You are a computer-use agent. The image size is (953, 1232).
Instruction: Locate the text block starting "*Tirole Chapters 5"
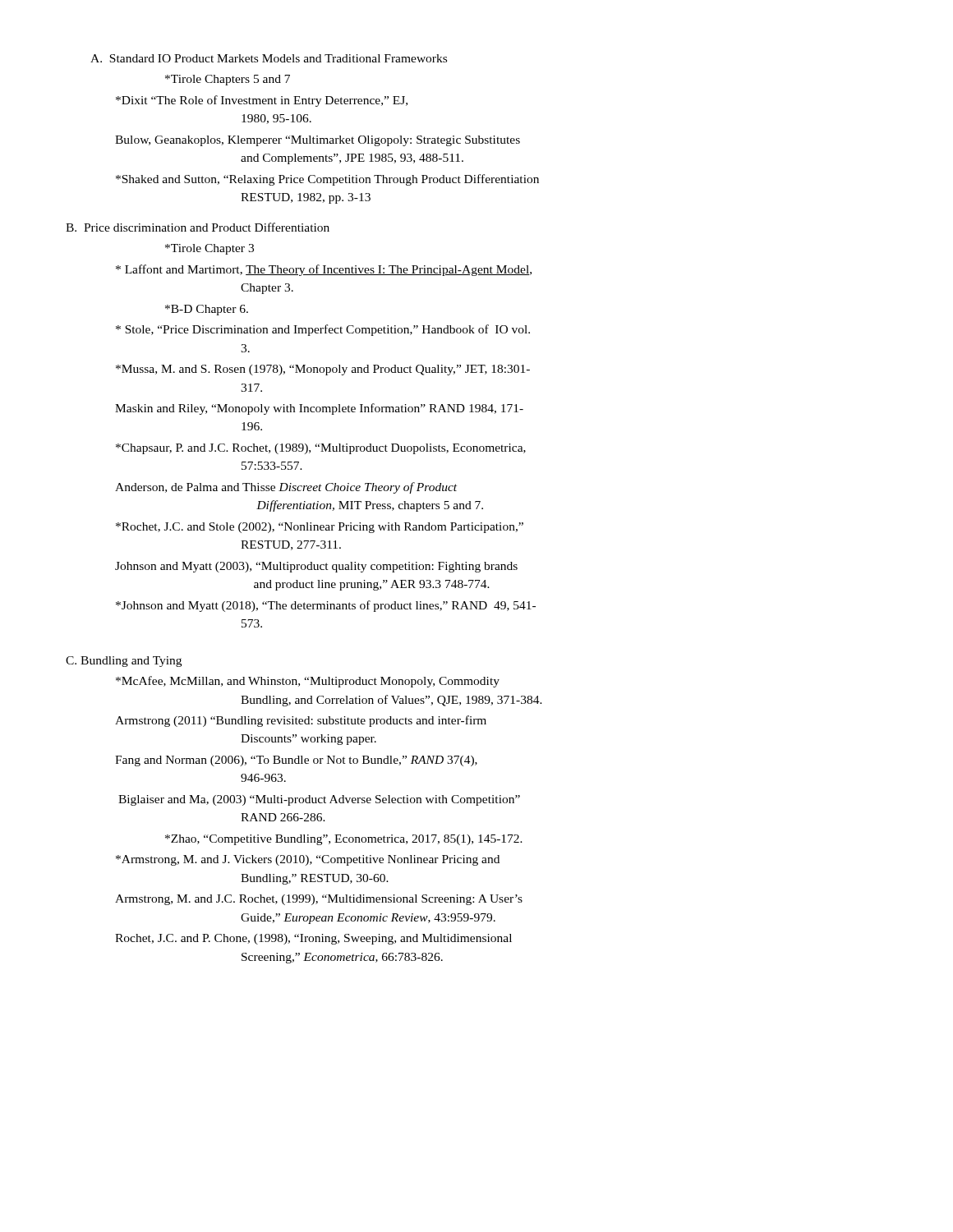227,79
